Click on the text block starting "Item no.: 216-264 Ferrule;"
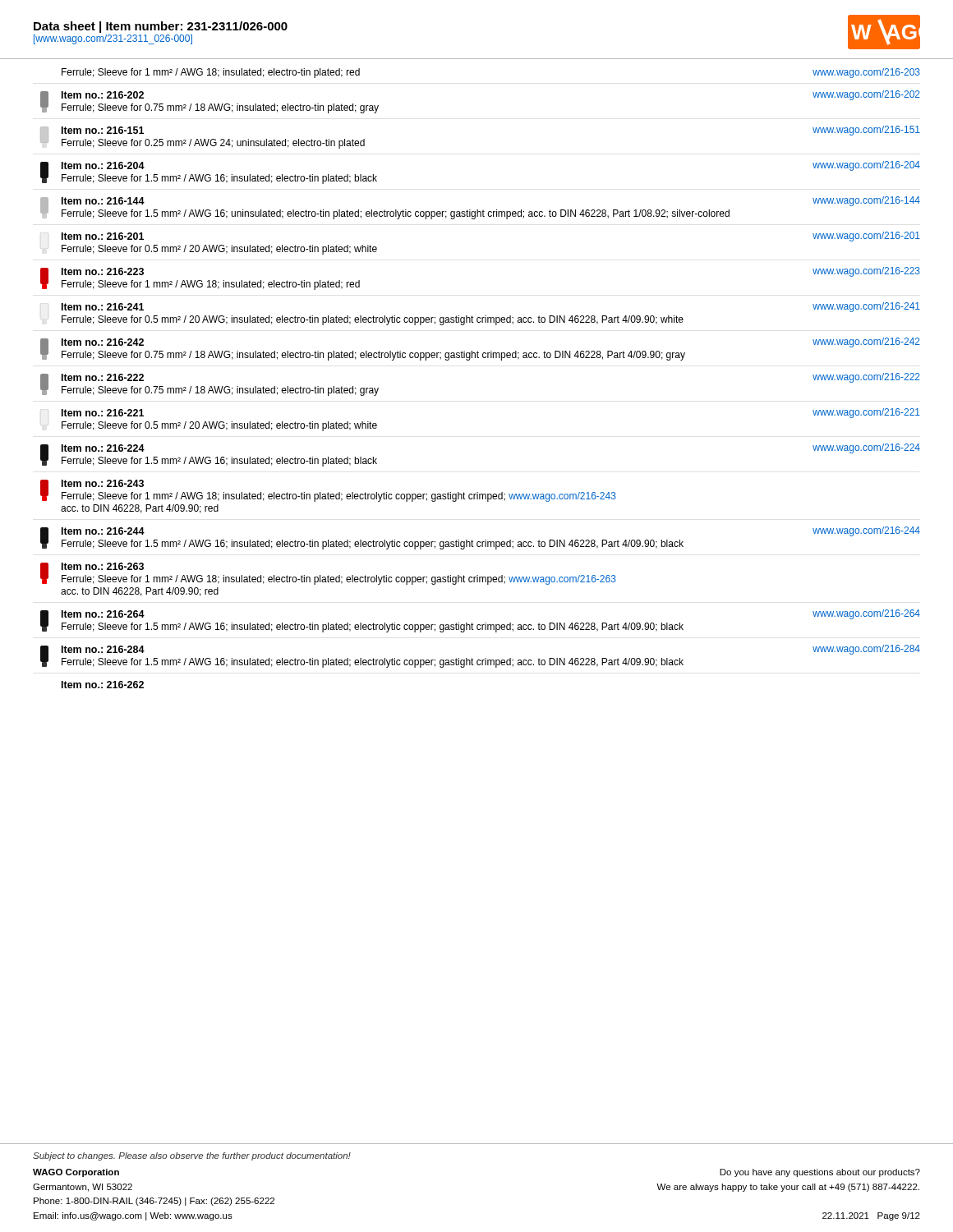953x1232 pixels. [476, 620]
